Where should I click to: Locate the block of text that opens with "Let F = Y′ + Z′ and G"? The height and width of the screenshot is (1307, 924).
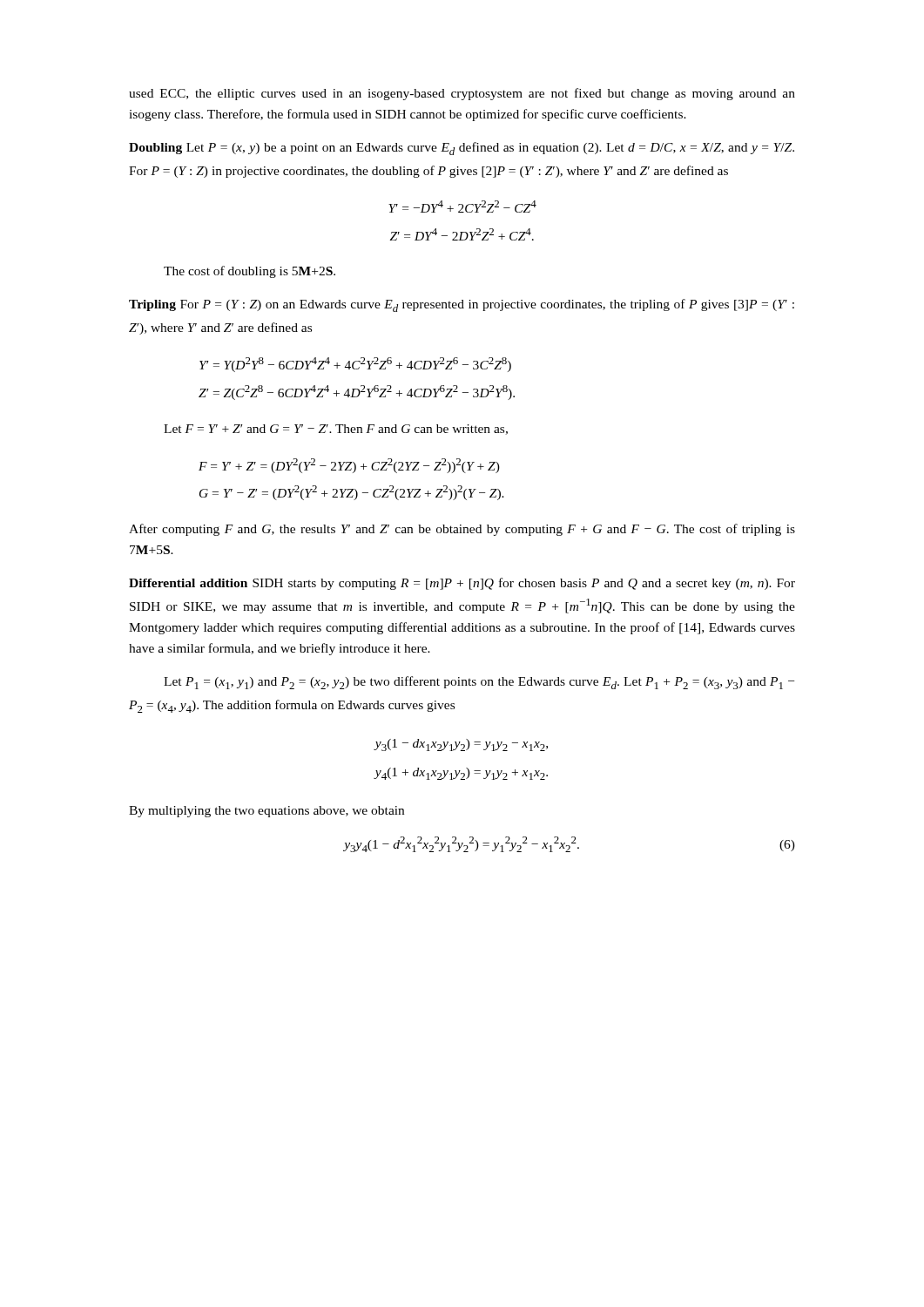462,428
